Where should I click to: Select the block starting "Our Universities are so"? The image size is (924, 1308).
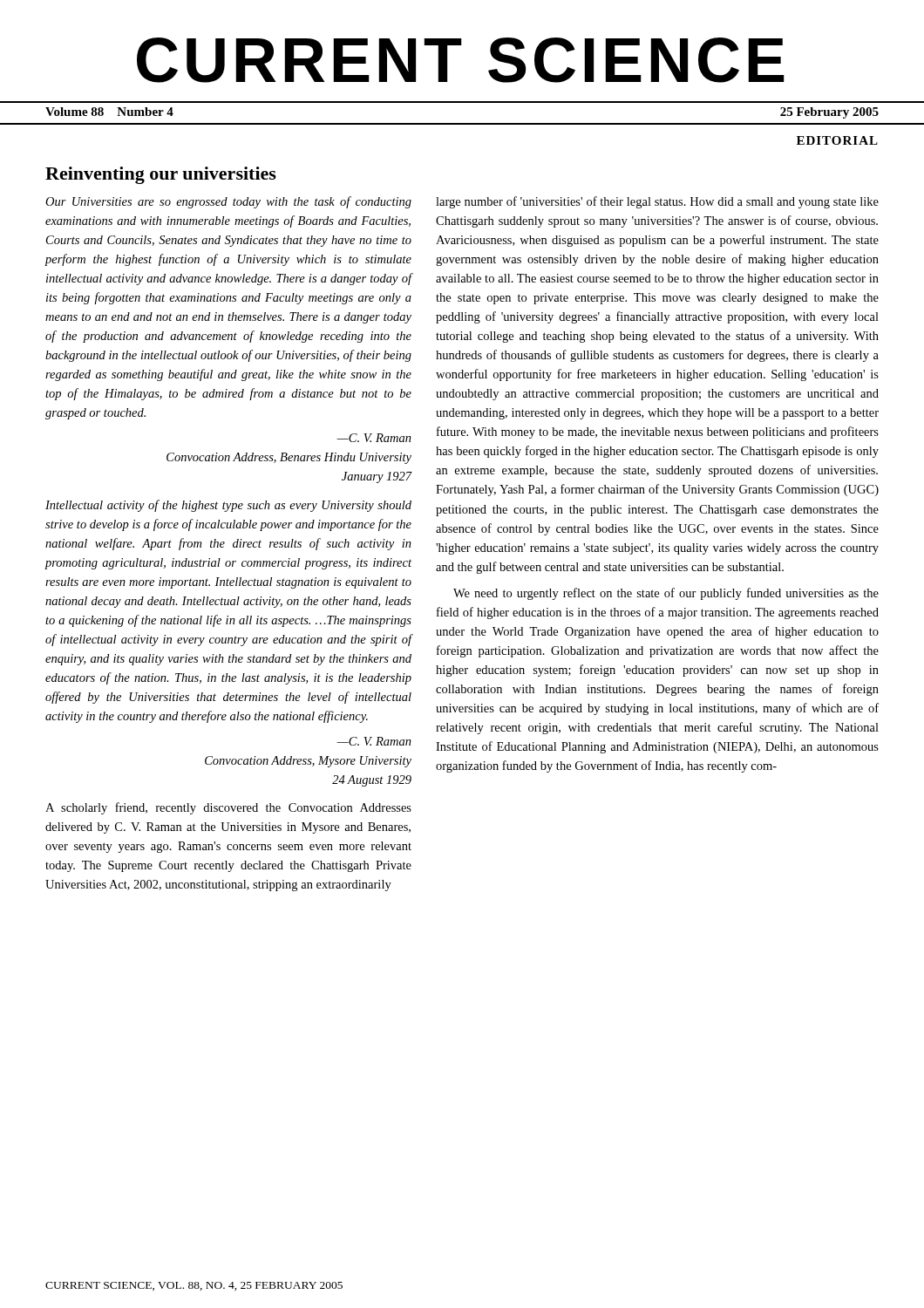[x=228, y=307]
